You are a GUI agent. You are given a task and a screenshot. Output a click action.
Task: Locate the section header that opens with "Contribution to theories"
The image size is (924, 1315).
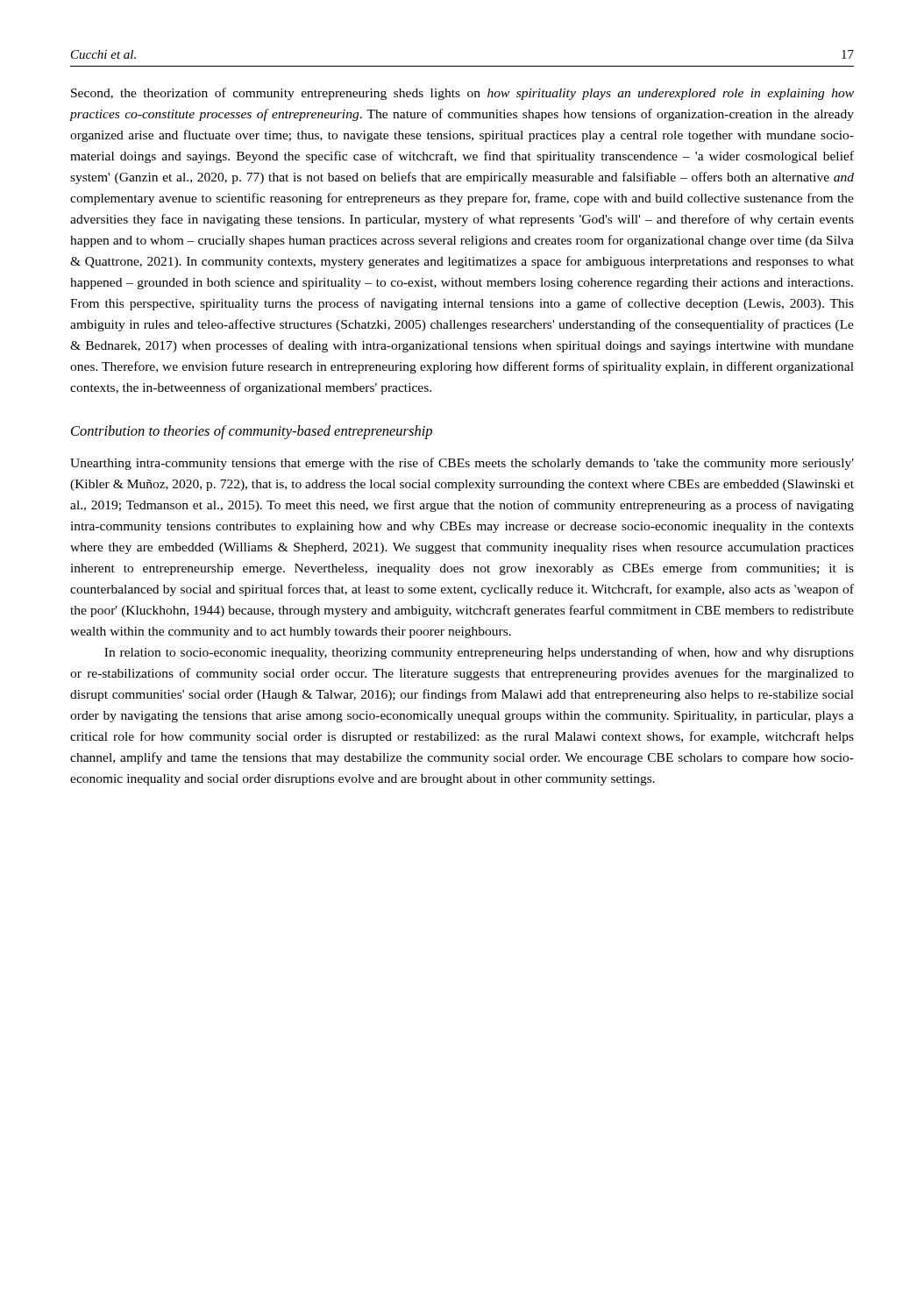(x=251, y=431)
